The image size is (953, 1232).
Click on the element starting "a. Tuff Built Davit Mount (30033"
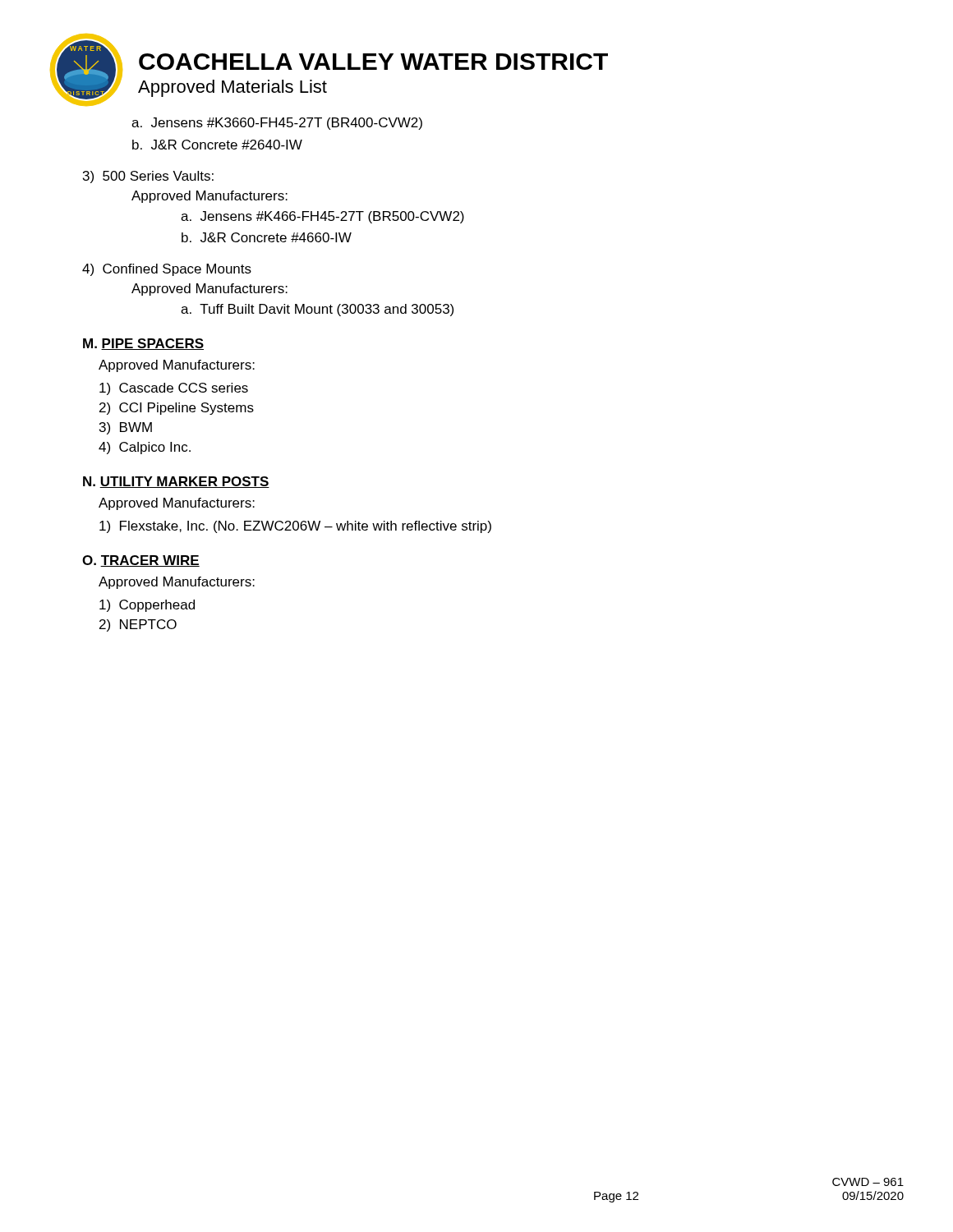click(x=318, y=309)
